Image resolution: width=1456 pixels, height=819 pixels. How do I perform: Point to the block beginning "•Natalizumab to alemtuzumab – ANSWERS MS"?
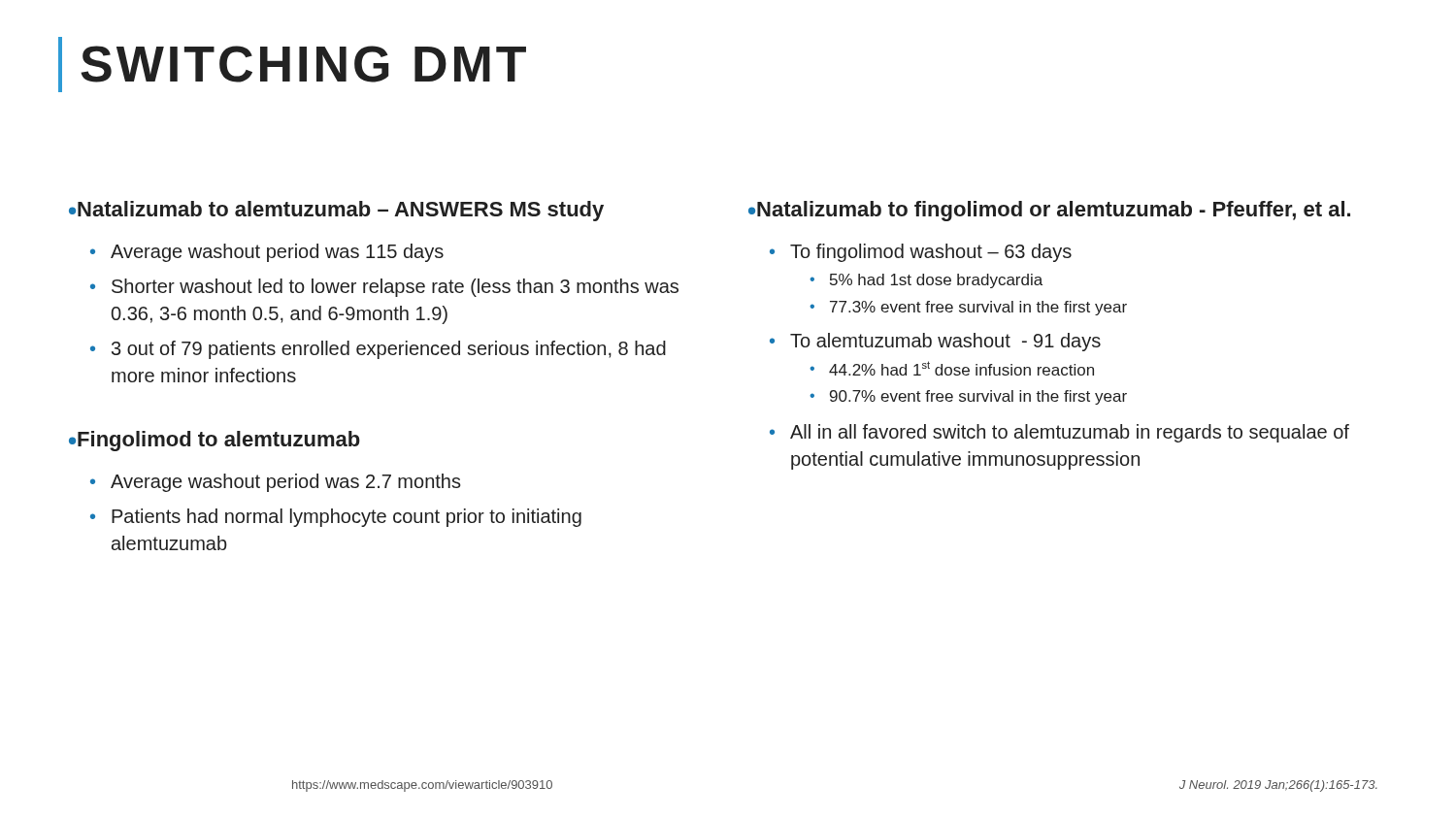pos(336,211)
